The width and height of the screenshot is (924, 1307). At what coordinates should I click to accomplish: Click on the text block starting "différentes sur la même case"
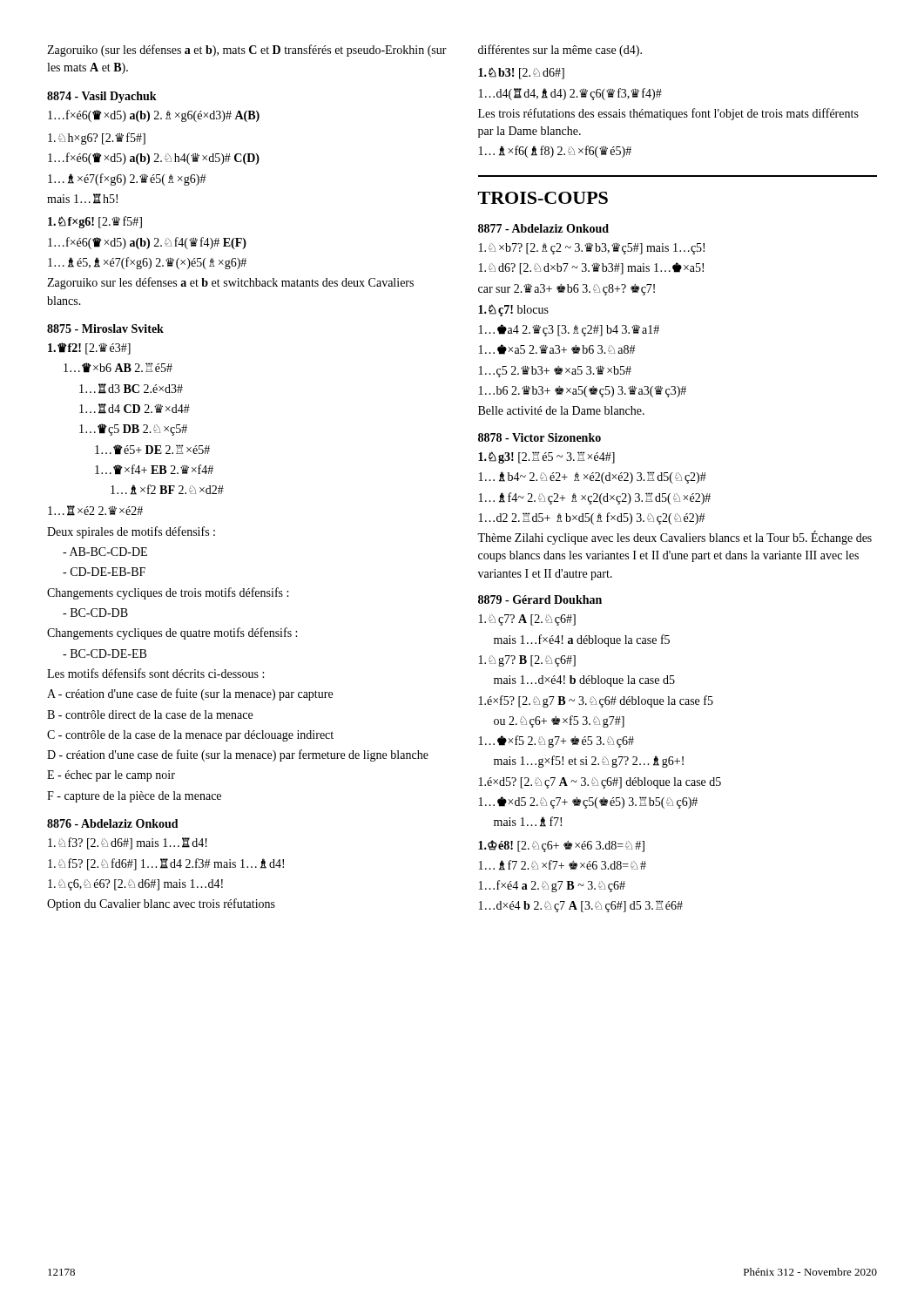560,51
